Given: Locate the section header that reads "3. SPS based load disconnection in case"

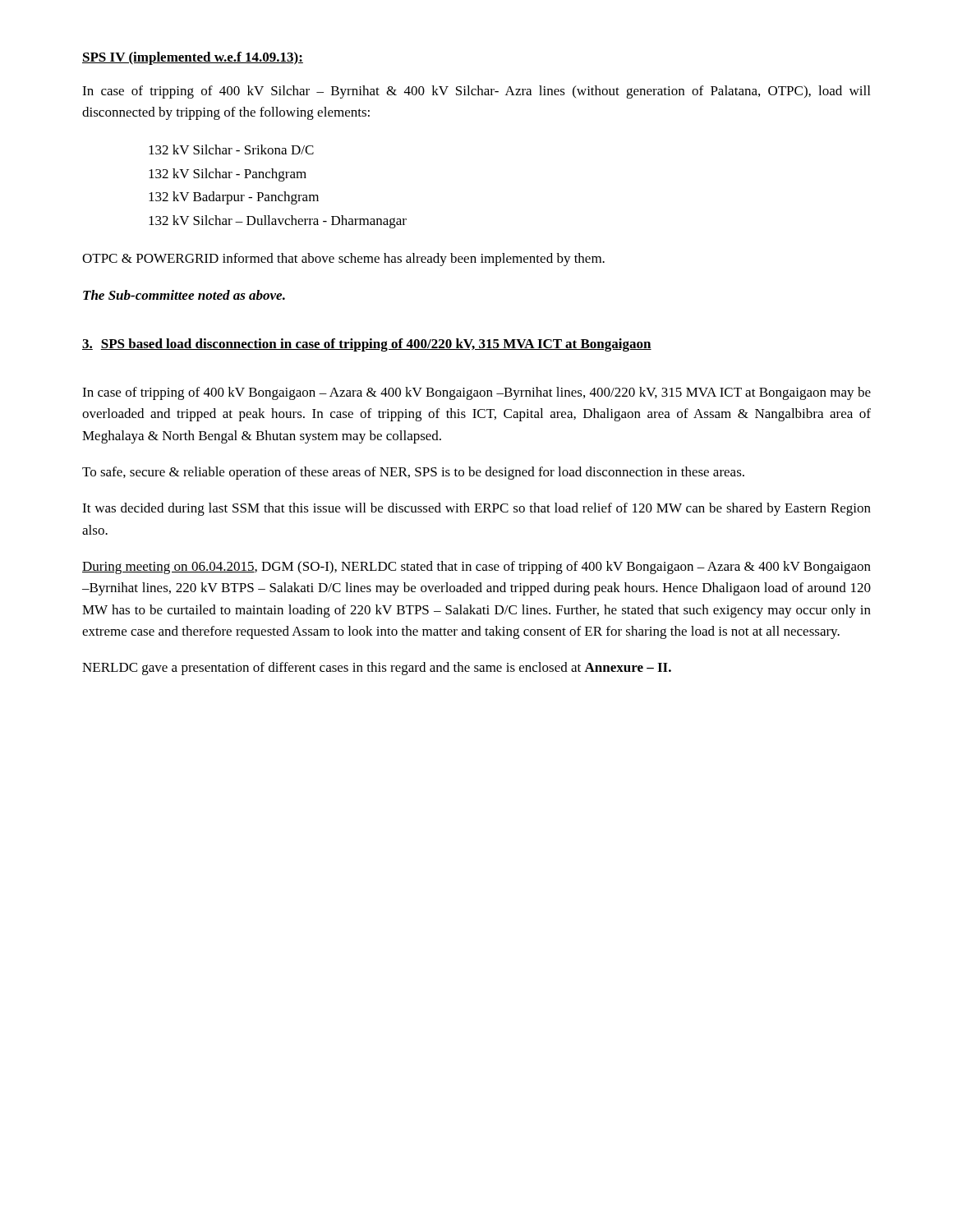Looking at the screenshot, I should pyautogui.click(x=367, y=344).
